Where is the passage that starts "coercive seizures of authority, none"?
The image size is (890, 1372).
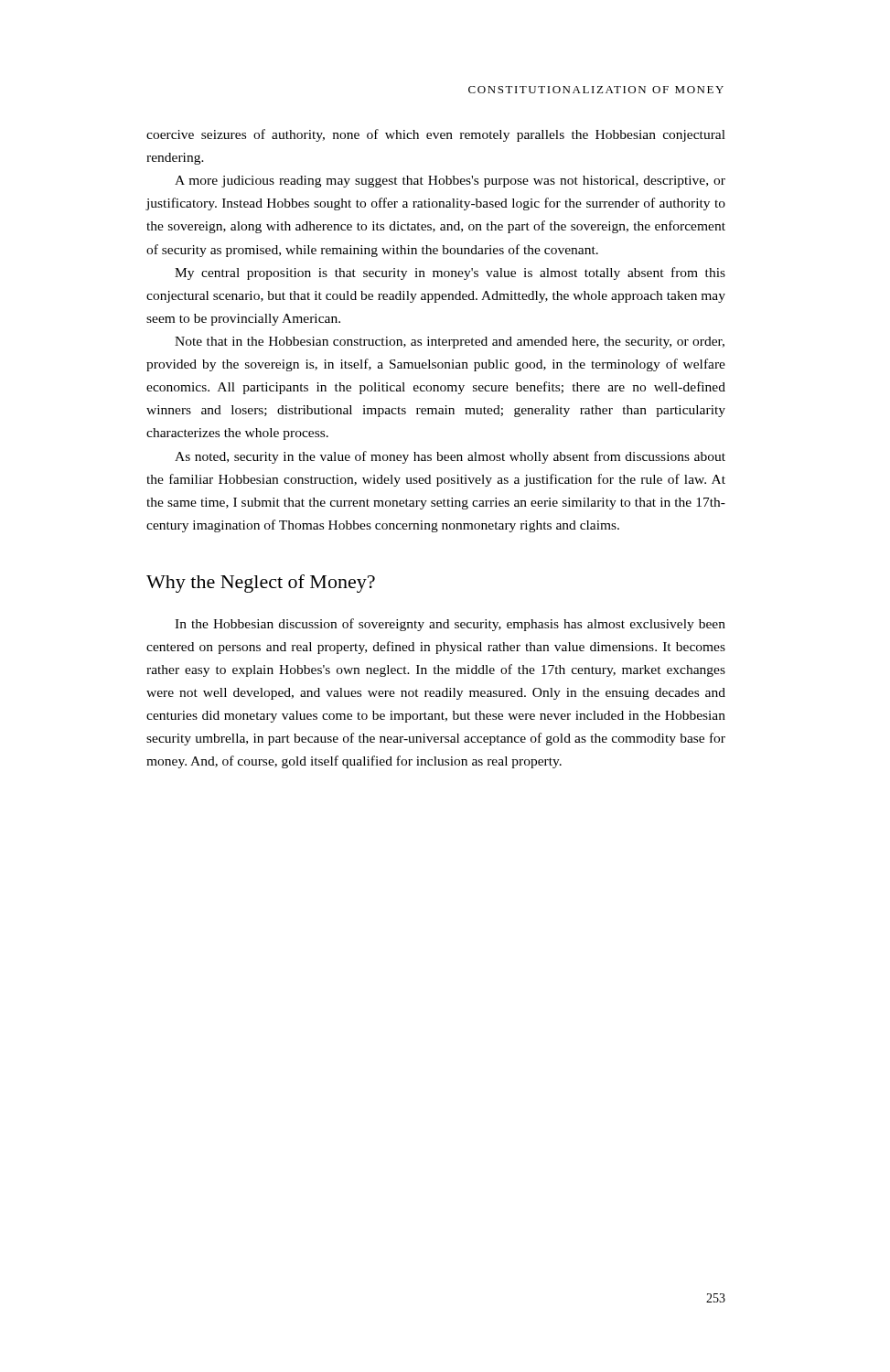(436, 329)
